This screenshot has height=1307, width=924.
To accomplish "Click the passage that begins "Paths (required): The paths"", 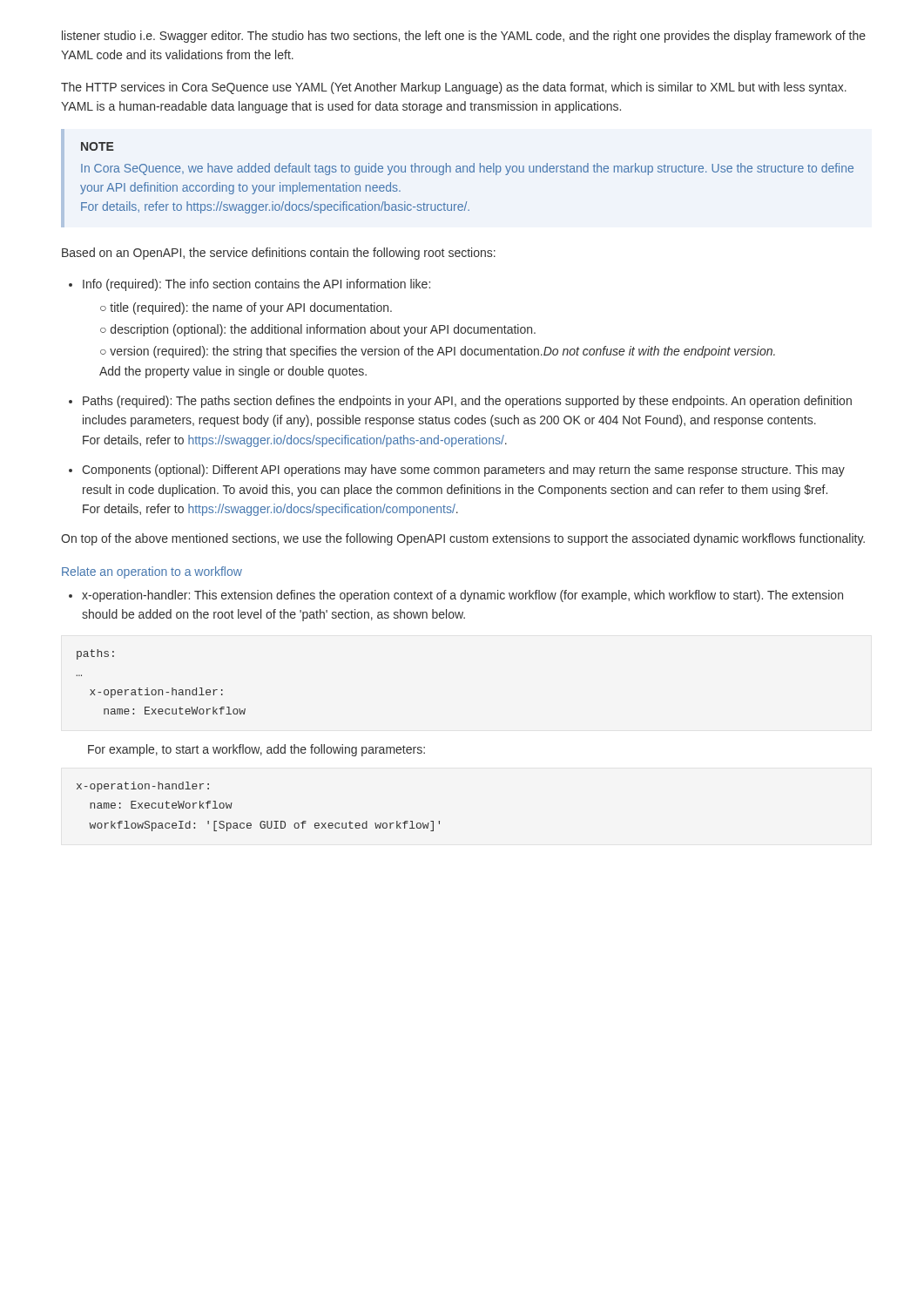I will coord(467,420).
